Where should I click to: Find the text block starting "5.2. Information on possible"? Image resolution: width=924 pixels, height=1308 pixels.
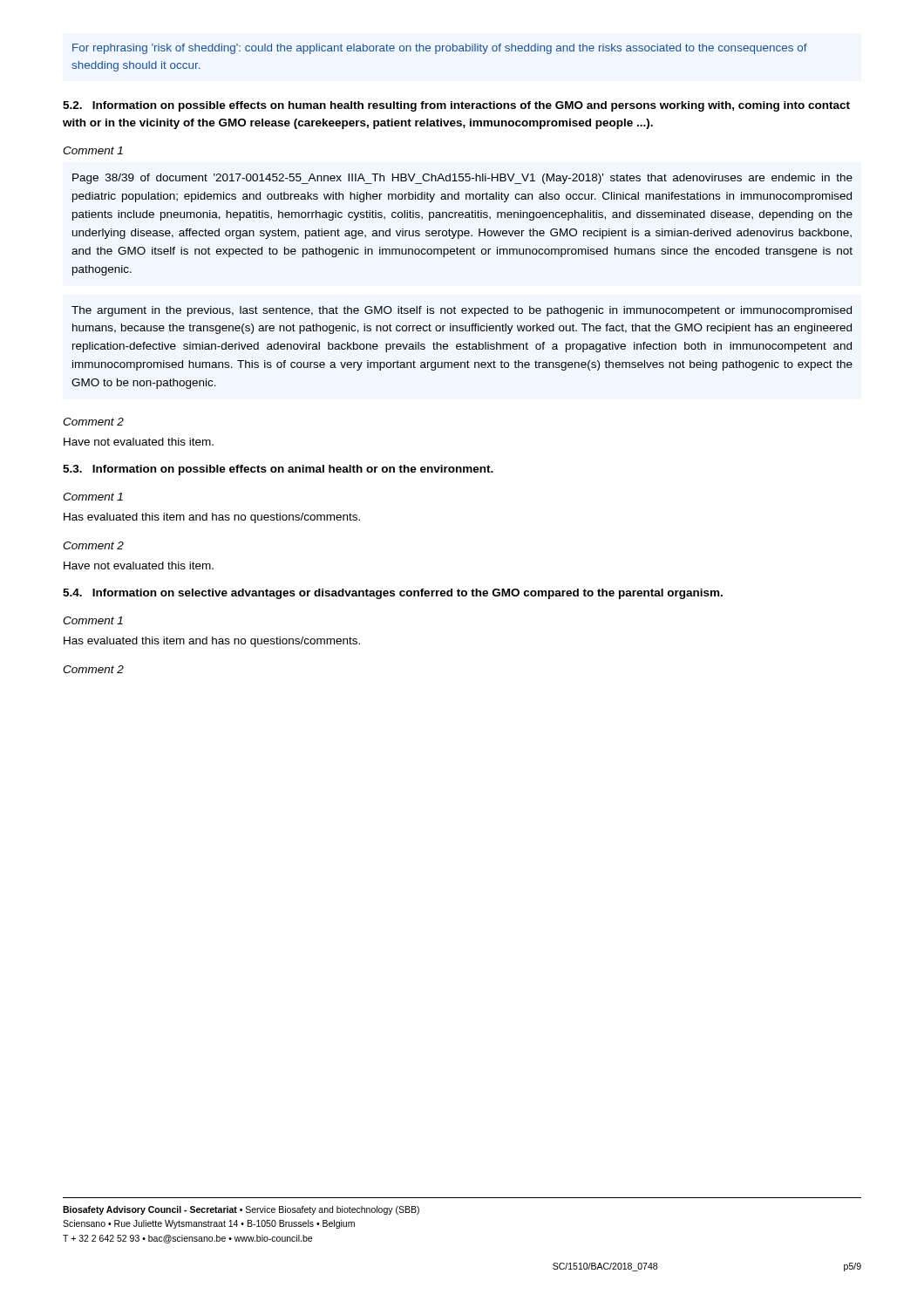point(456,113)
